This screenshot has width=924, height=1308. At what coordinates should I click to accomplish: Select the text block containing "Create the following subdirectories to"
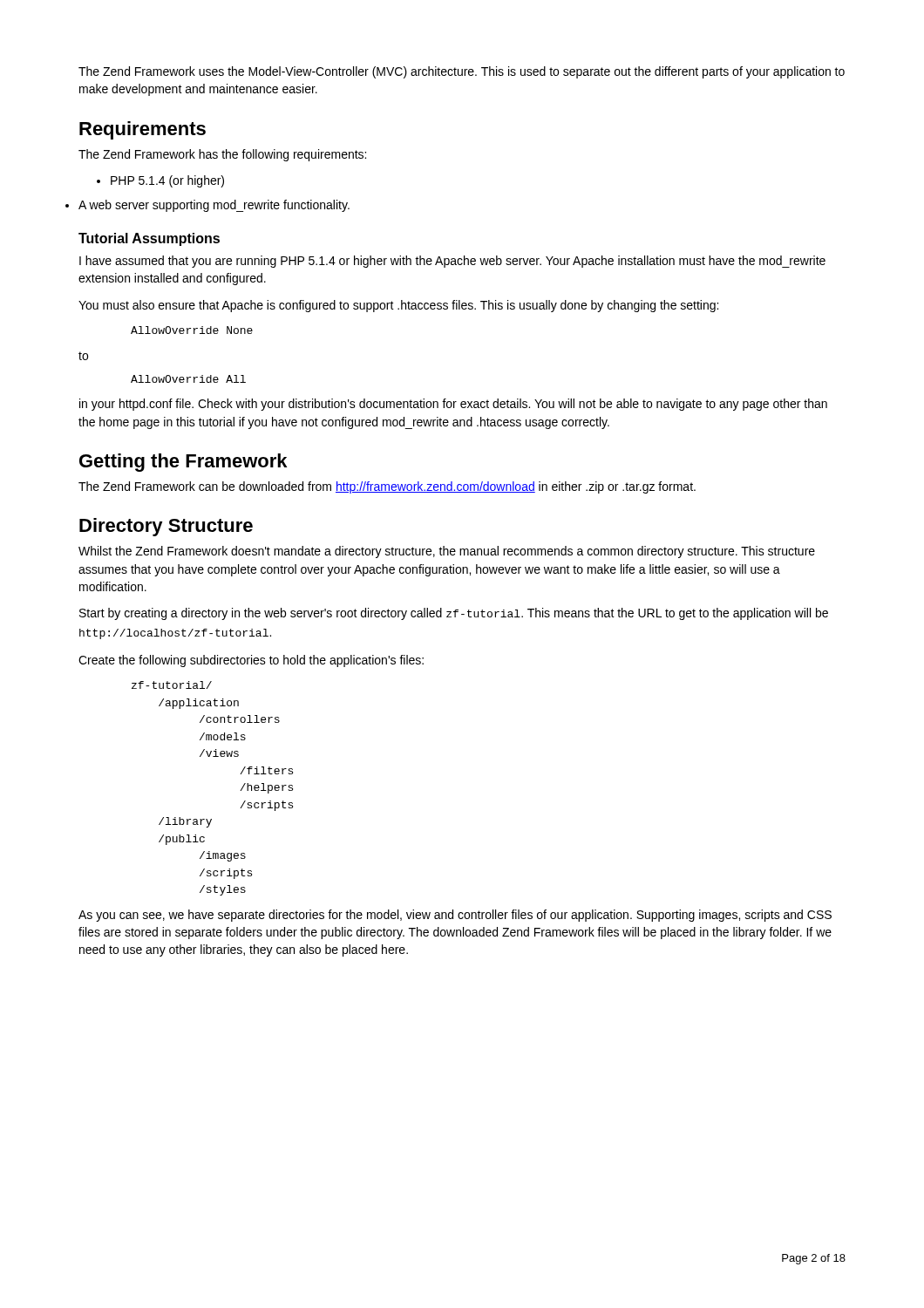(x=251, y=661)
